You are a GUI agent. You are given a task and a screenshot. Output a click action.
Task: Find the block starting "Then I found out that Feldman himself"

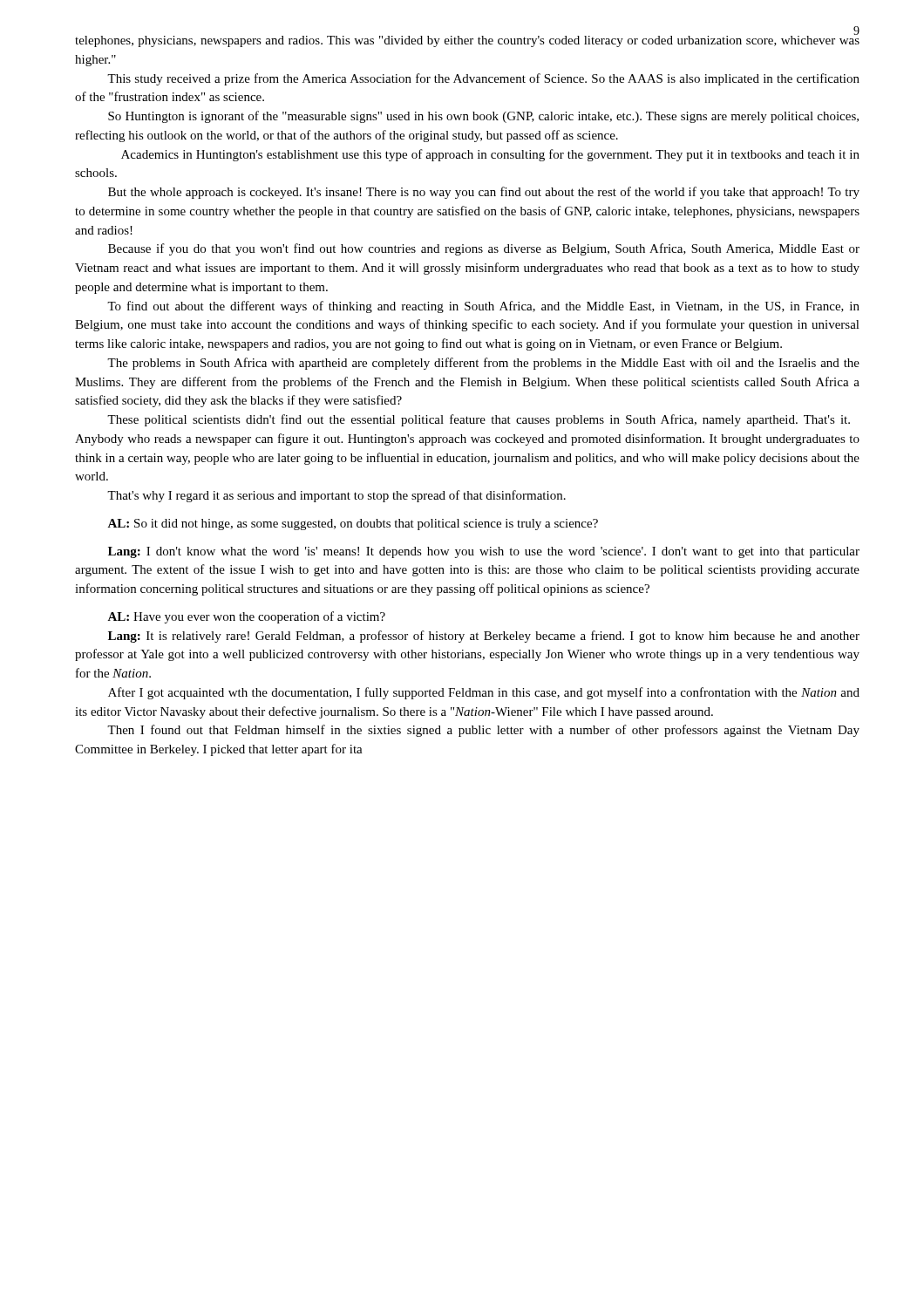click(467, 740)
